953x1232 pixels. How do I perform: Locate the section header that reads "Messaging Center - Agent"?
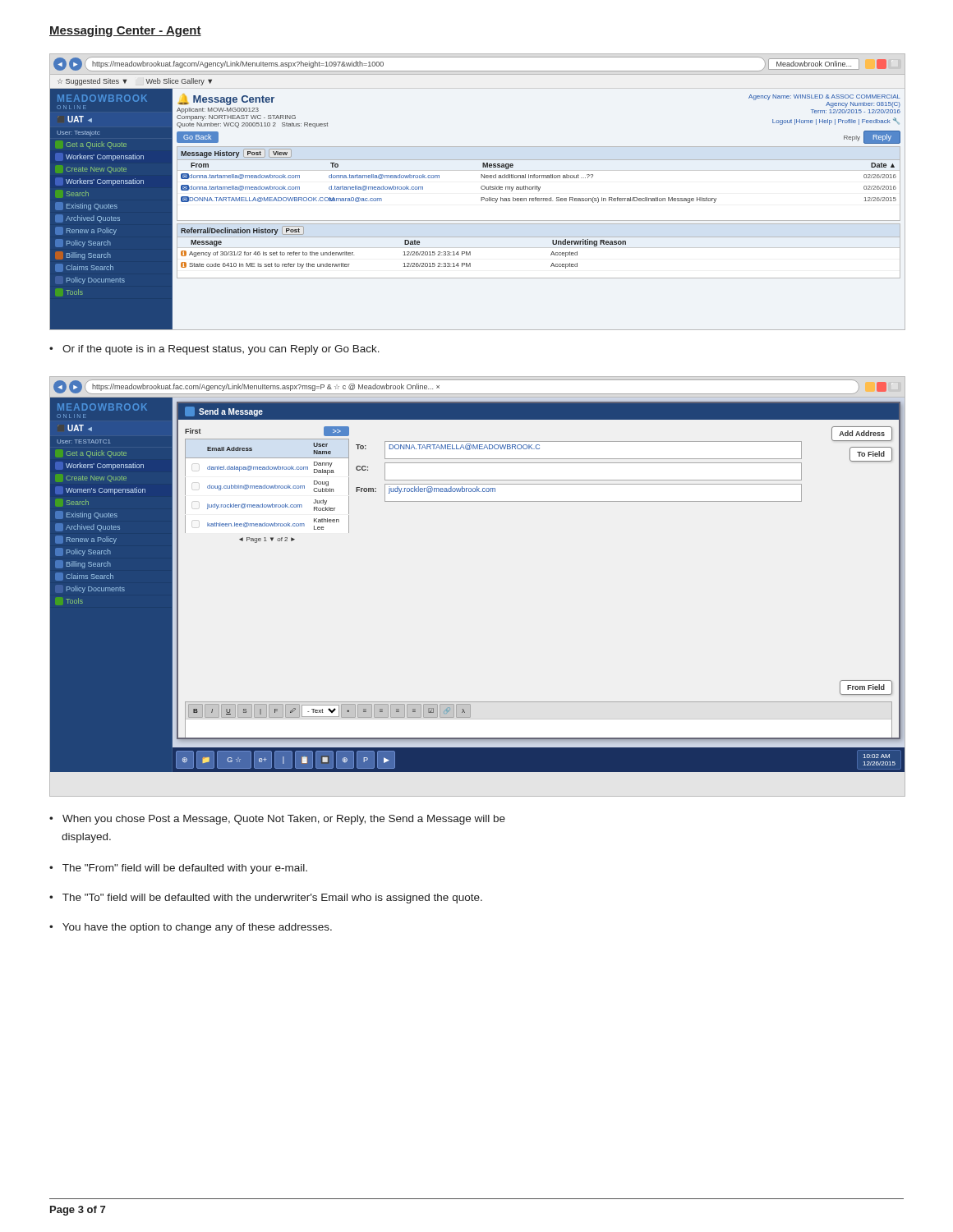point(125,30)
